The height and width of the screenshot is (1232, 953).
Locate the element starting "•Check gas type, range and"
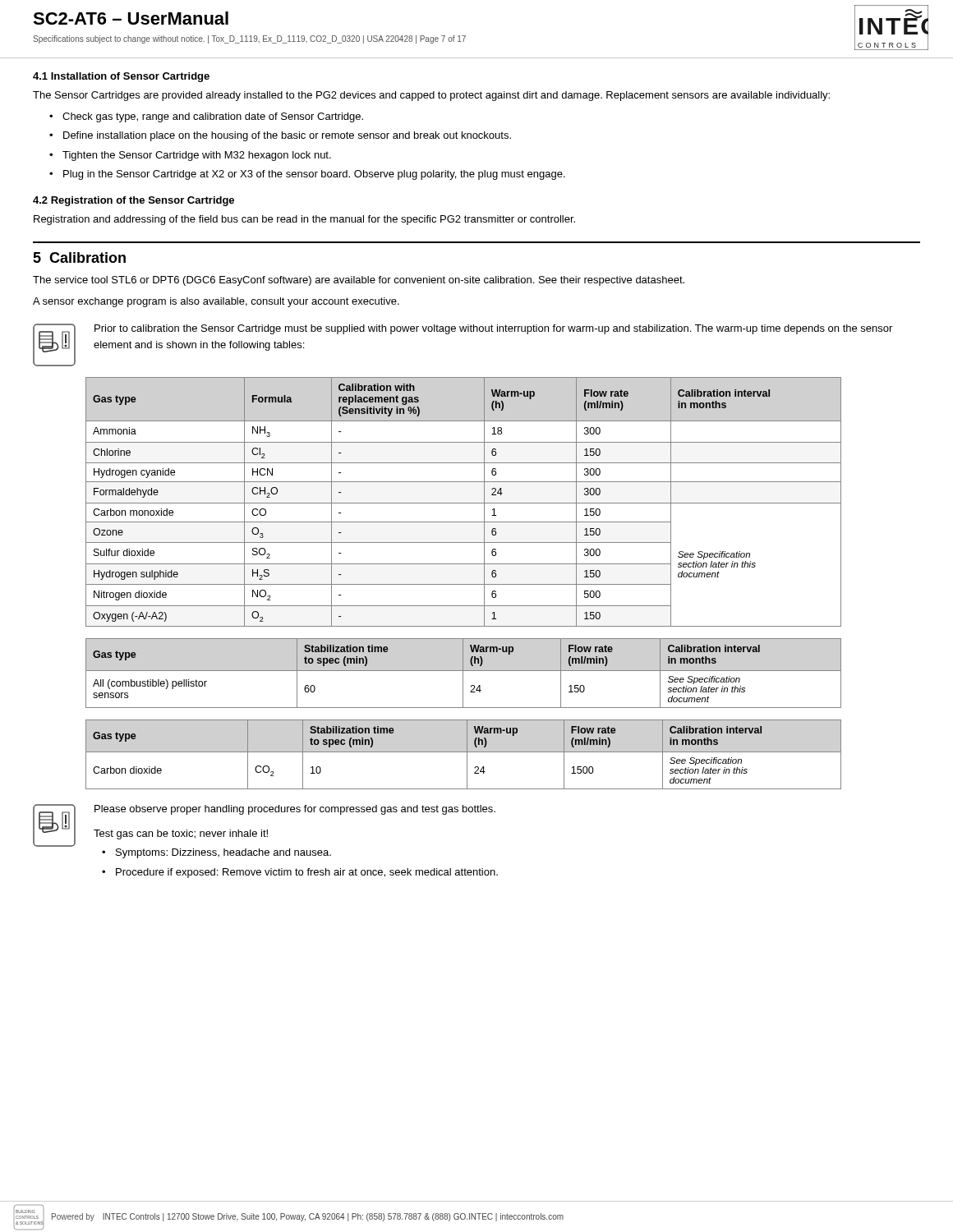tap(207, 116)
